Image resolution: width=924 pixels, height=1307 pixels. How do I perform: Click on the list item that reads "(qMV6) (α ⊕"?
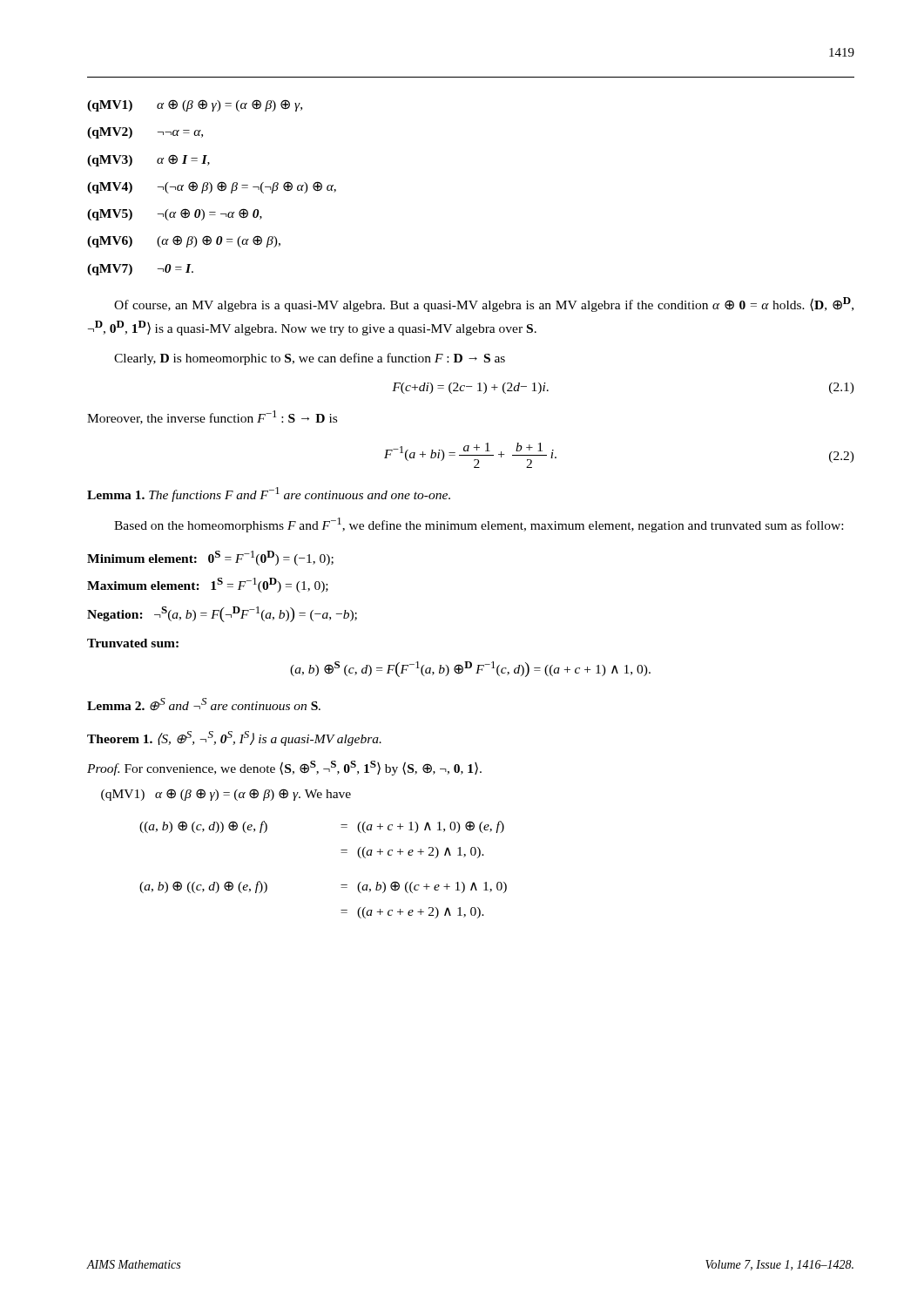(x=184, y=241)
